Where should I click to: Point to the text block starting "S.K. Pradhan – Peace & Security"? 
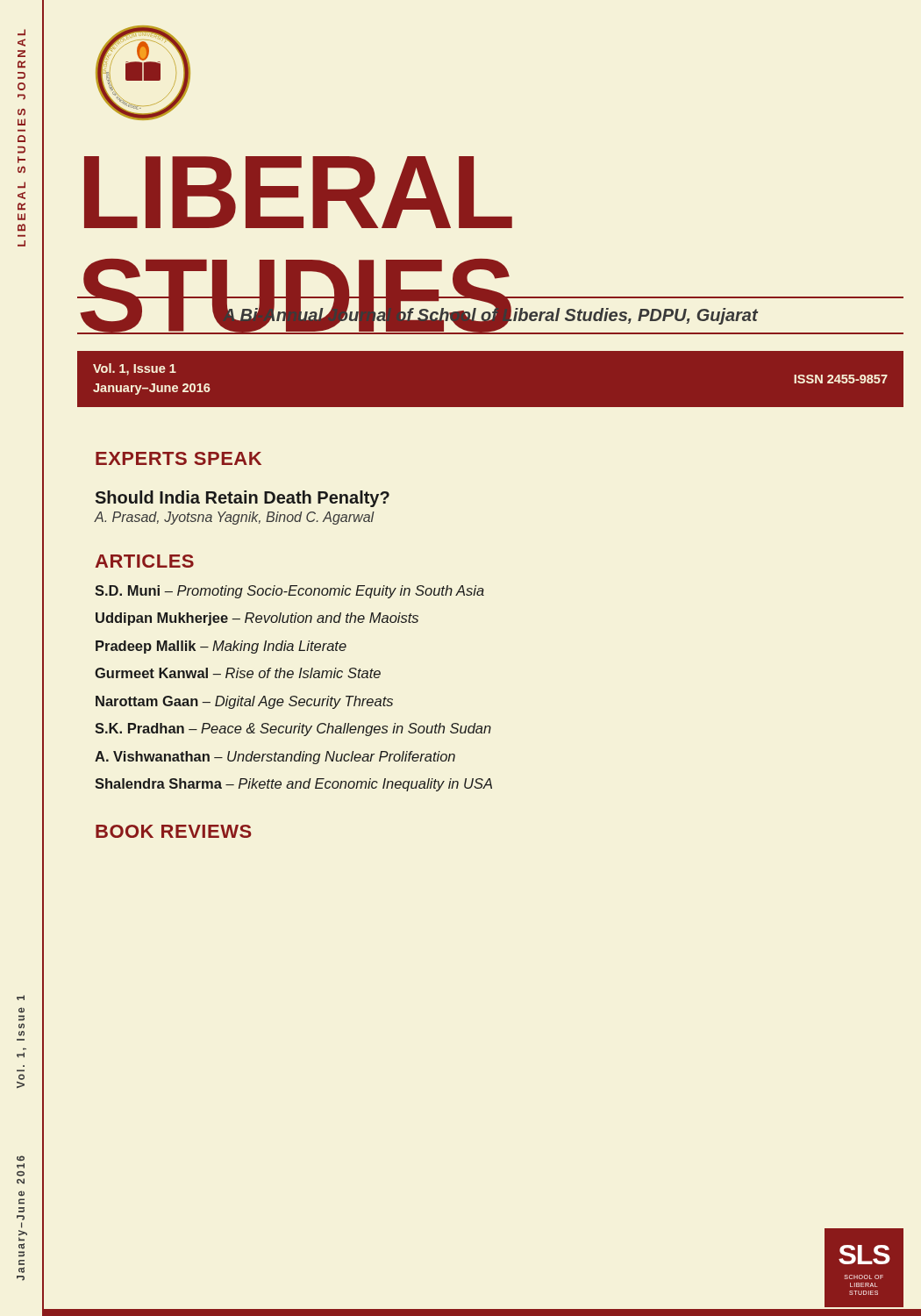(x=293, y=728)
